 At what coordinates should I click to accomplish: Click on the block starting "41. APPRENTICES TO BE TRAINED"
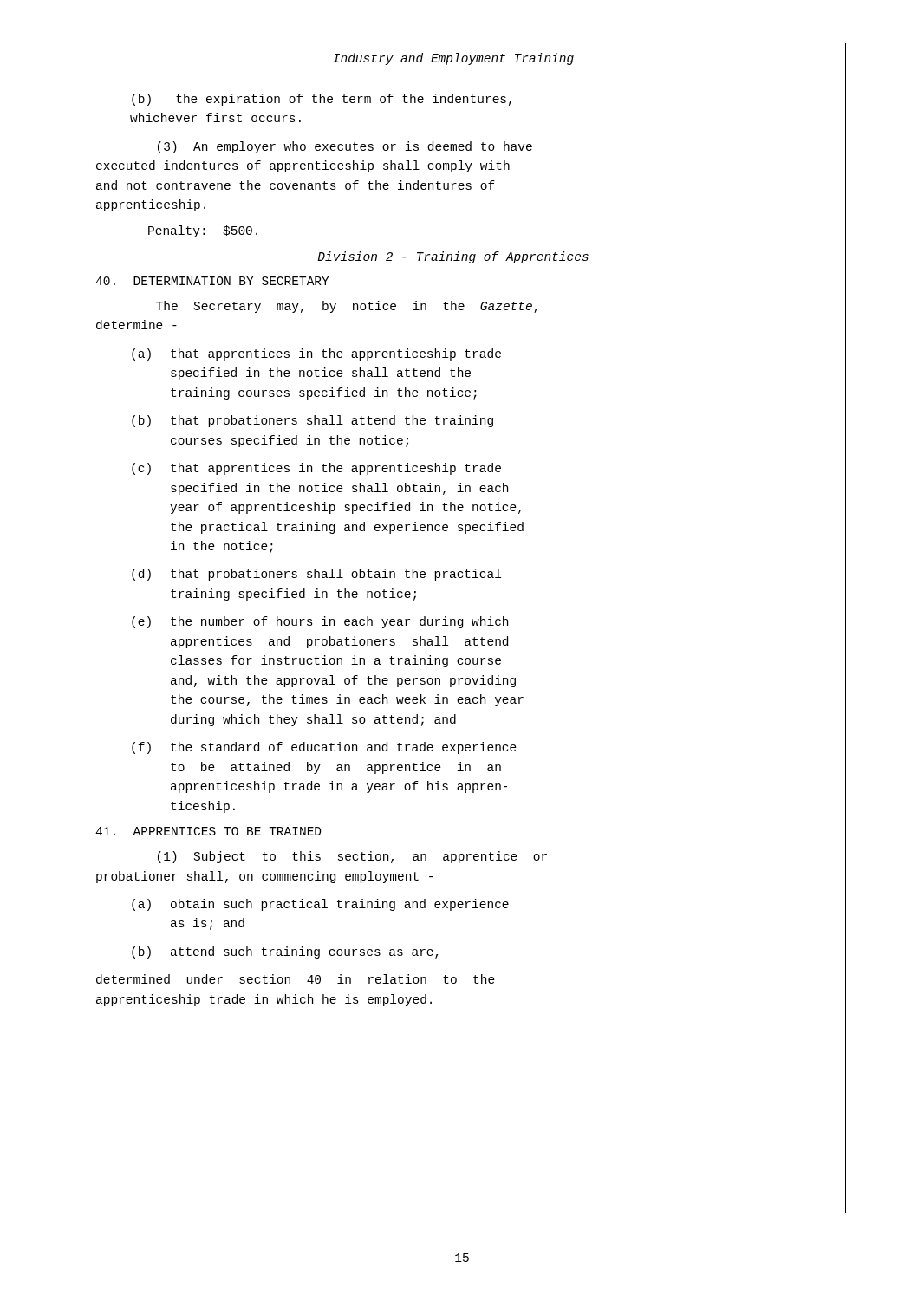click(x=209, y=832)
